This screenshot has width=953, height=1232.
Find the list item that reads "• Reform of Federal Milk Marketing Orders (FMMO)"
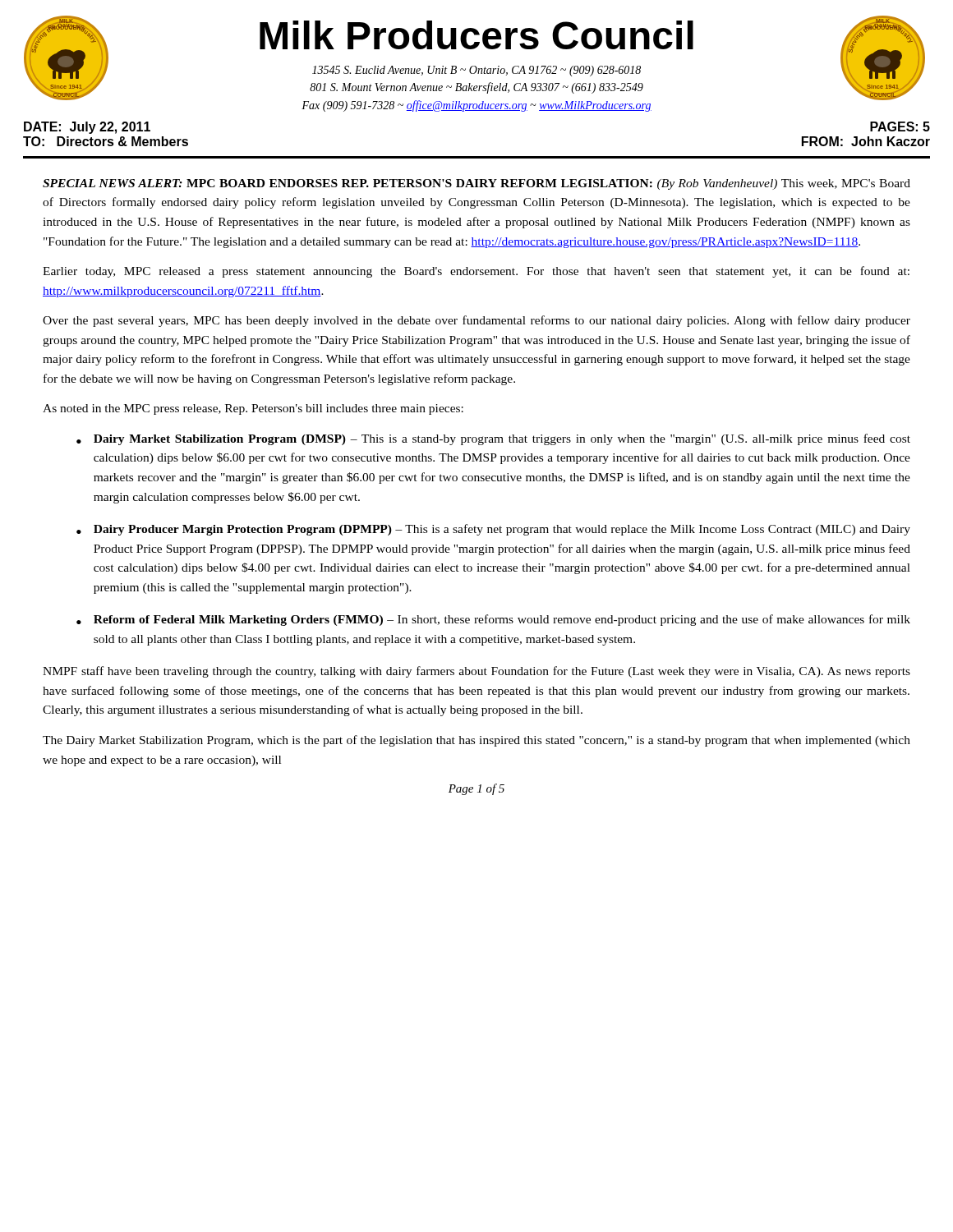click(493, 629)
